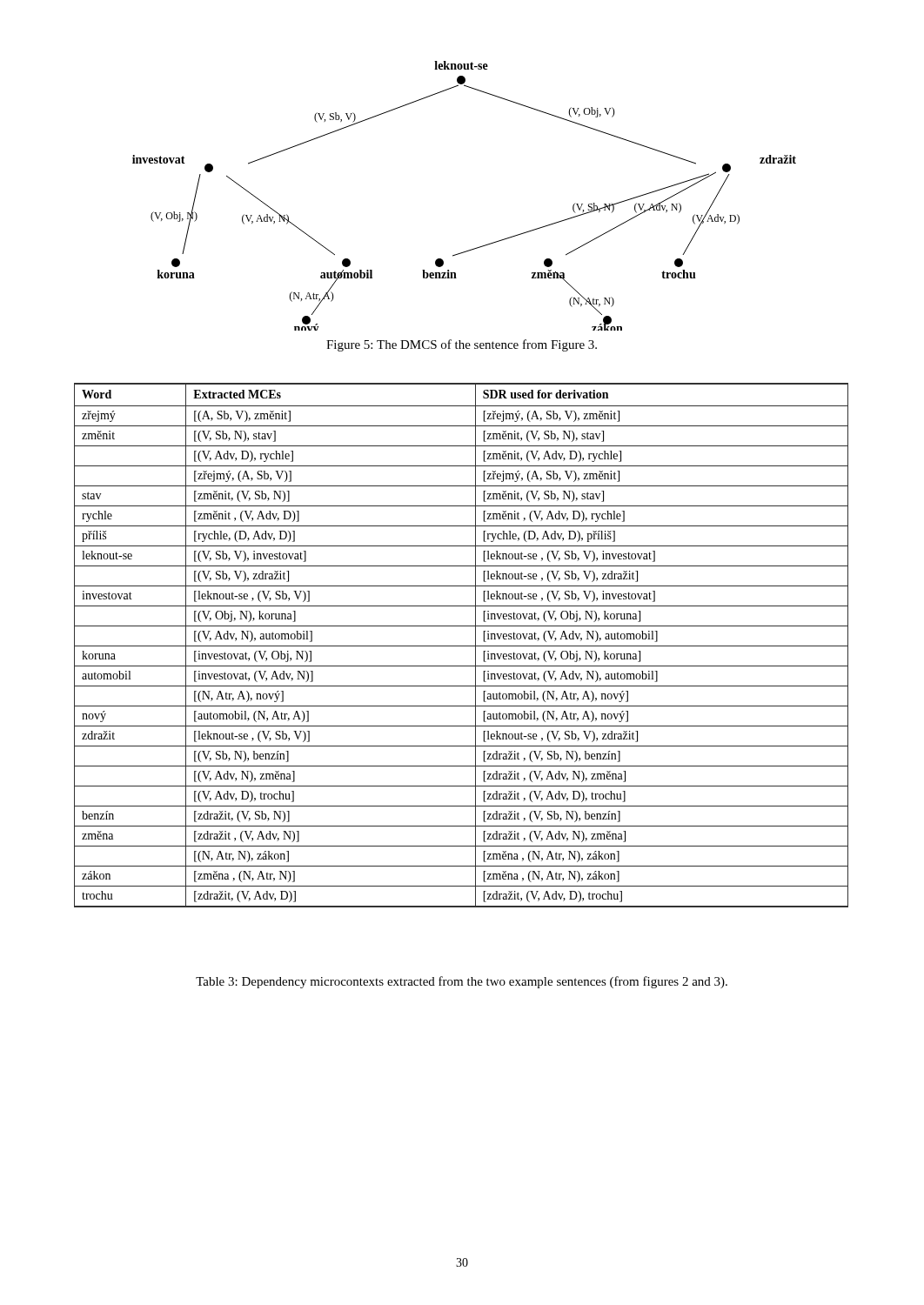The width and height of the screenshot is (924, 1305).
Task: Click on the network graph
Action: point(461,191)
